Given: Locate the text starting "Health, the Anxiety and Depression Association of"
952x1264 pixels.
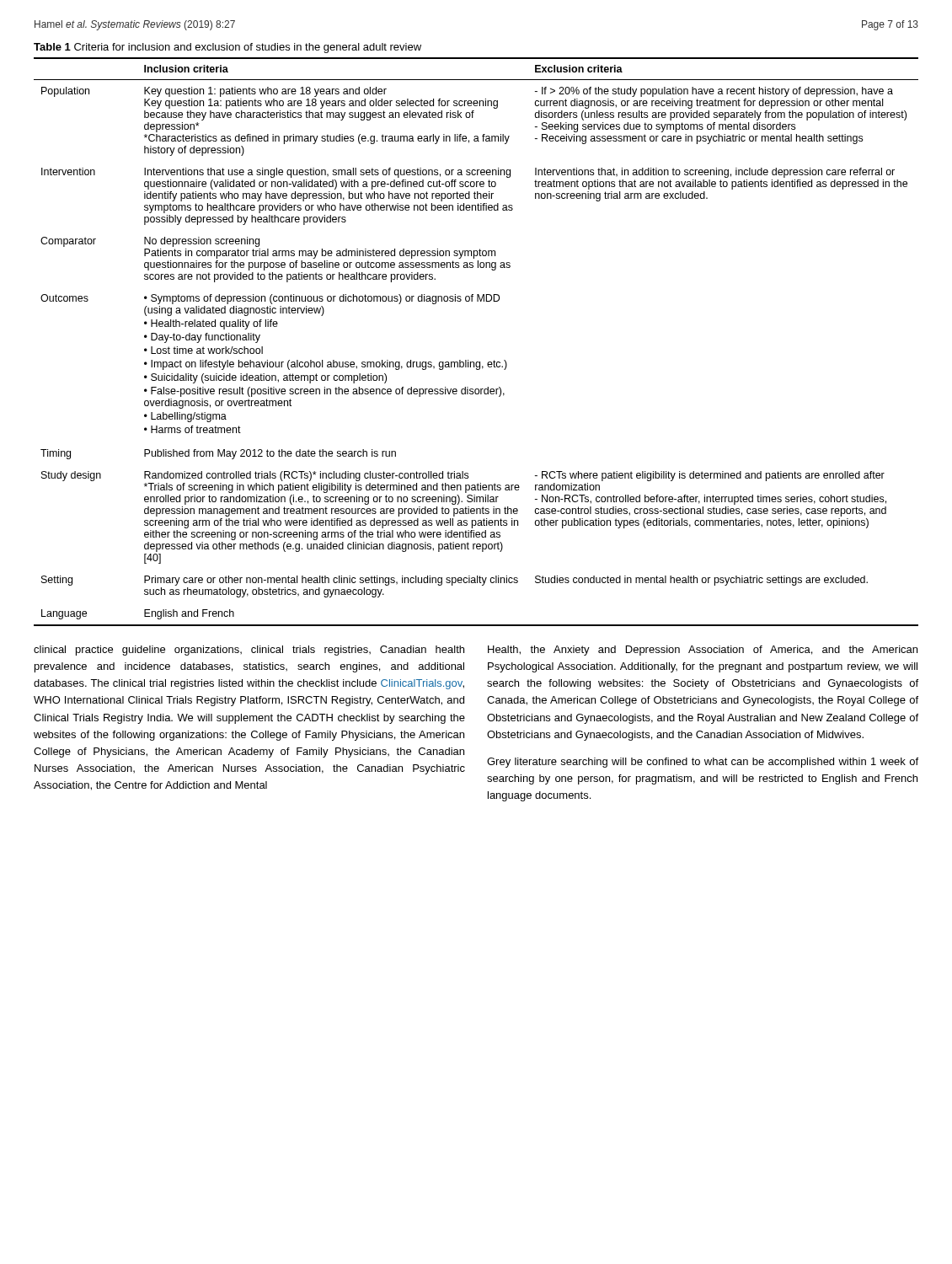Looking at the screenshot, I should [703, 692].
